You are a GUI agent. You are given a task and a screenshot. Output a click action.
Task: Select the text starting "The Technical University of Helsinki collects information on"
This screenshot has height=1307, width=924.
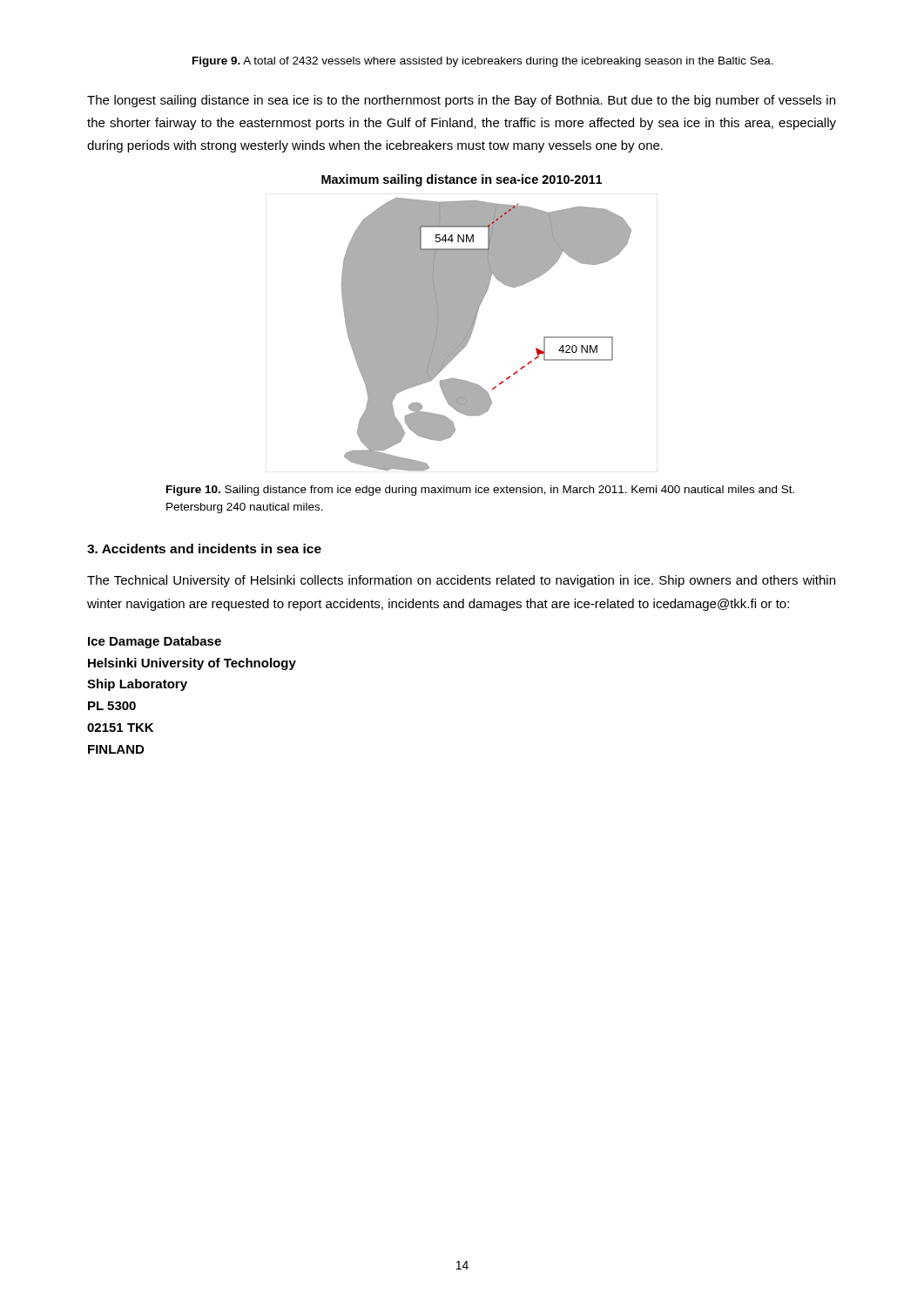(462, 592)
